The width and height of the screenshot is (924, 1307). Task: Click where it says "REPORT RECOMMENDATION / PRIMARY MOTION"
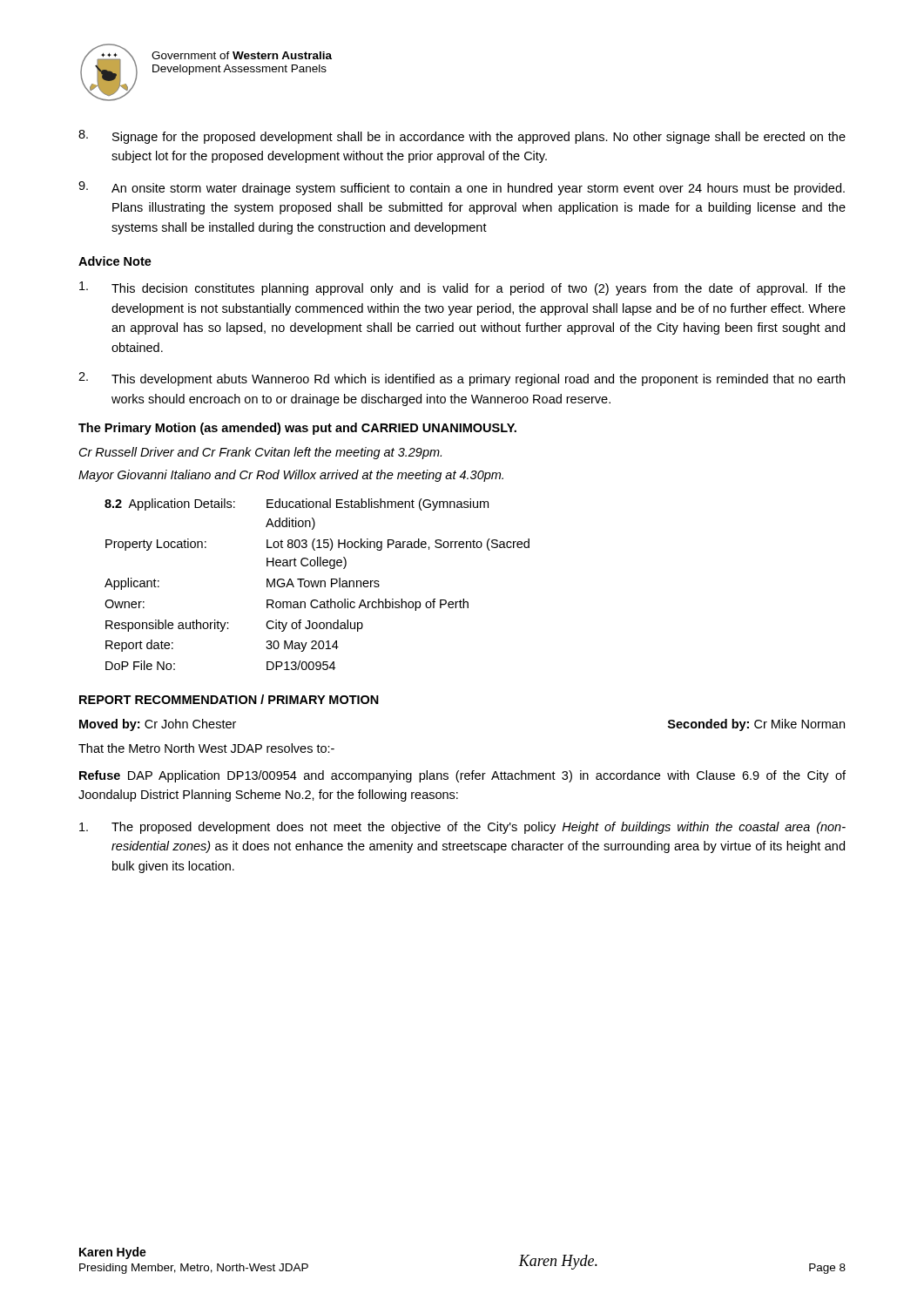(x=229, y=700)
